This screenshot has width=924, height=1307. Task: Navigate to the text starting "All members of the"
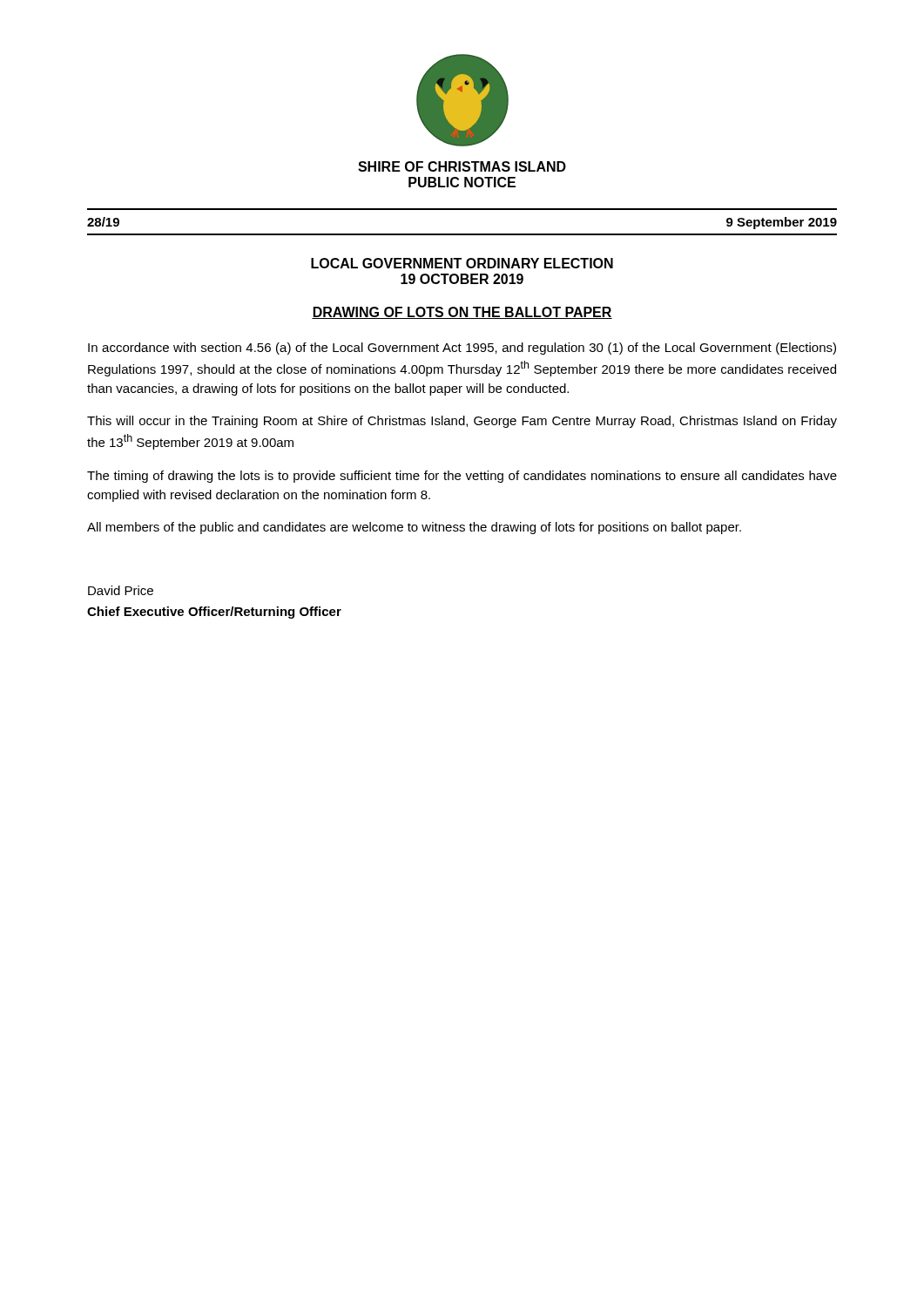coord(415,527)
